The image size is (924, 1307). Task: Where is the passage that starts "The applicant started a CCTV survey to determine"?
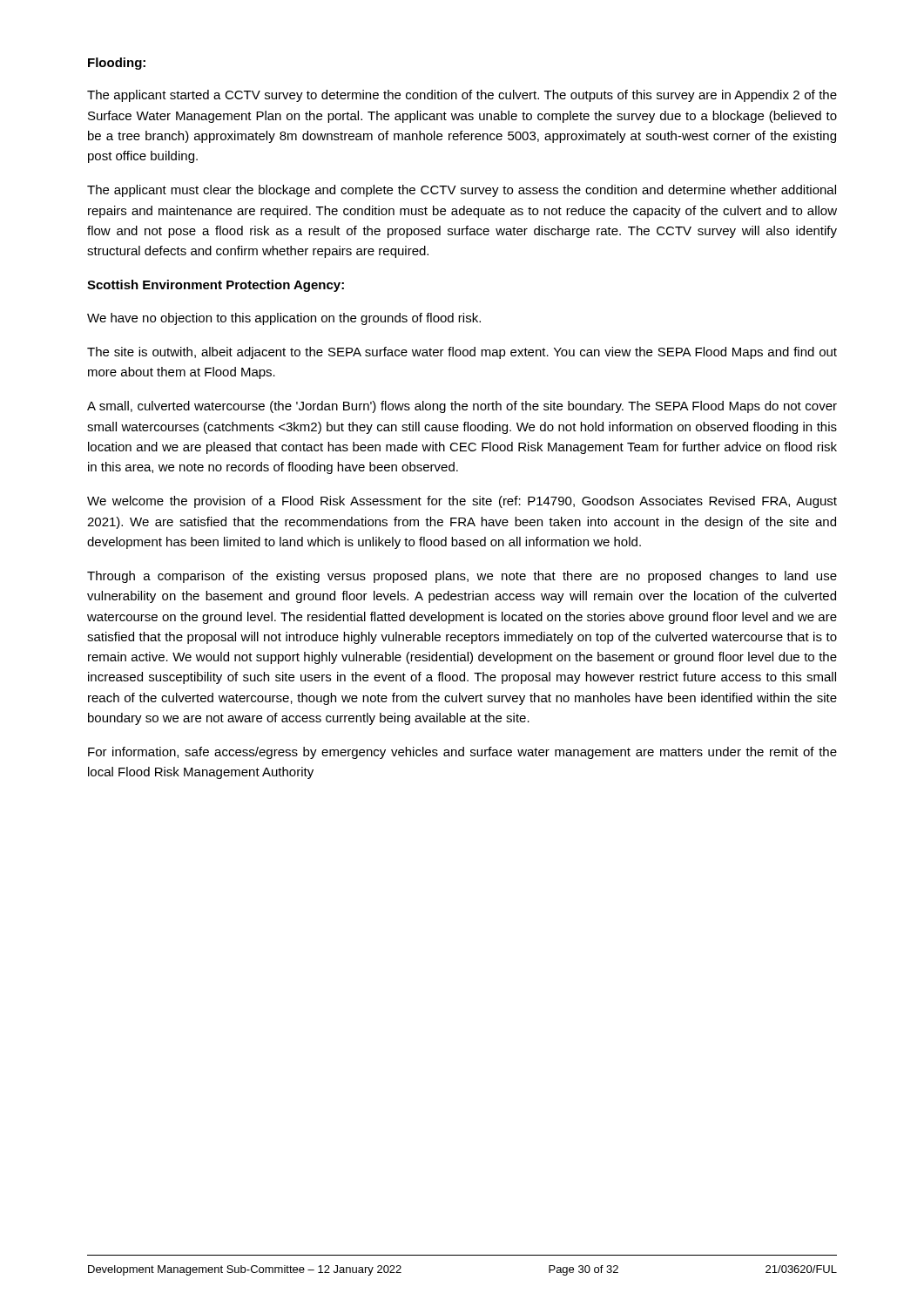[462, 125]
